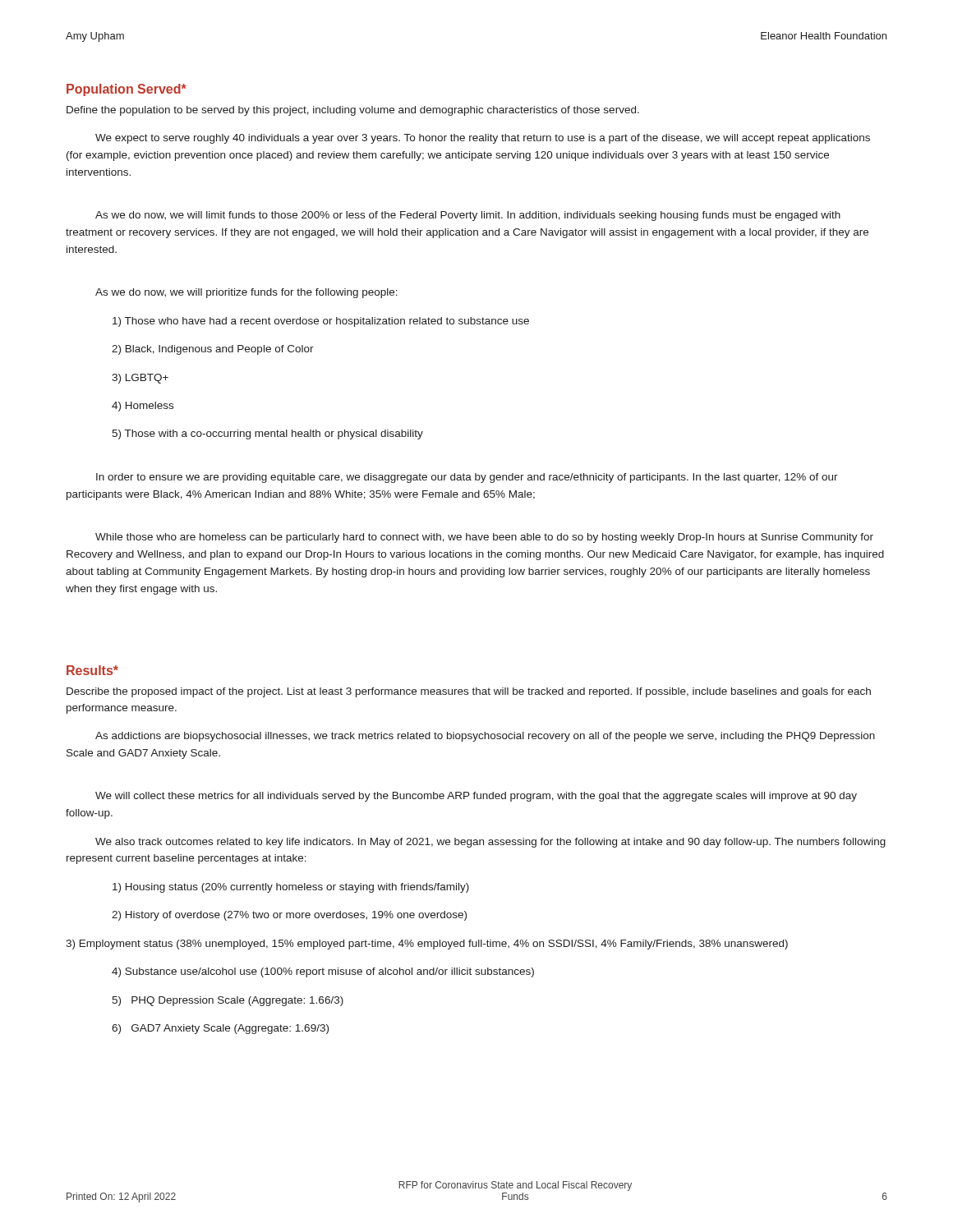Find the list item containing "3) LGBTQ+"

pyautogui.click(x=140, y=379)
